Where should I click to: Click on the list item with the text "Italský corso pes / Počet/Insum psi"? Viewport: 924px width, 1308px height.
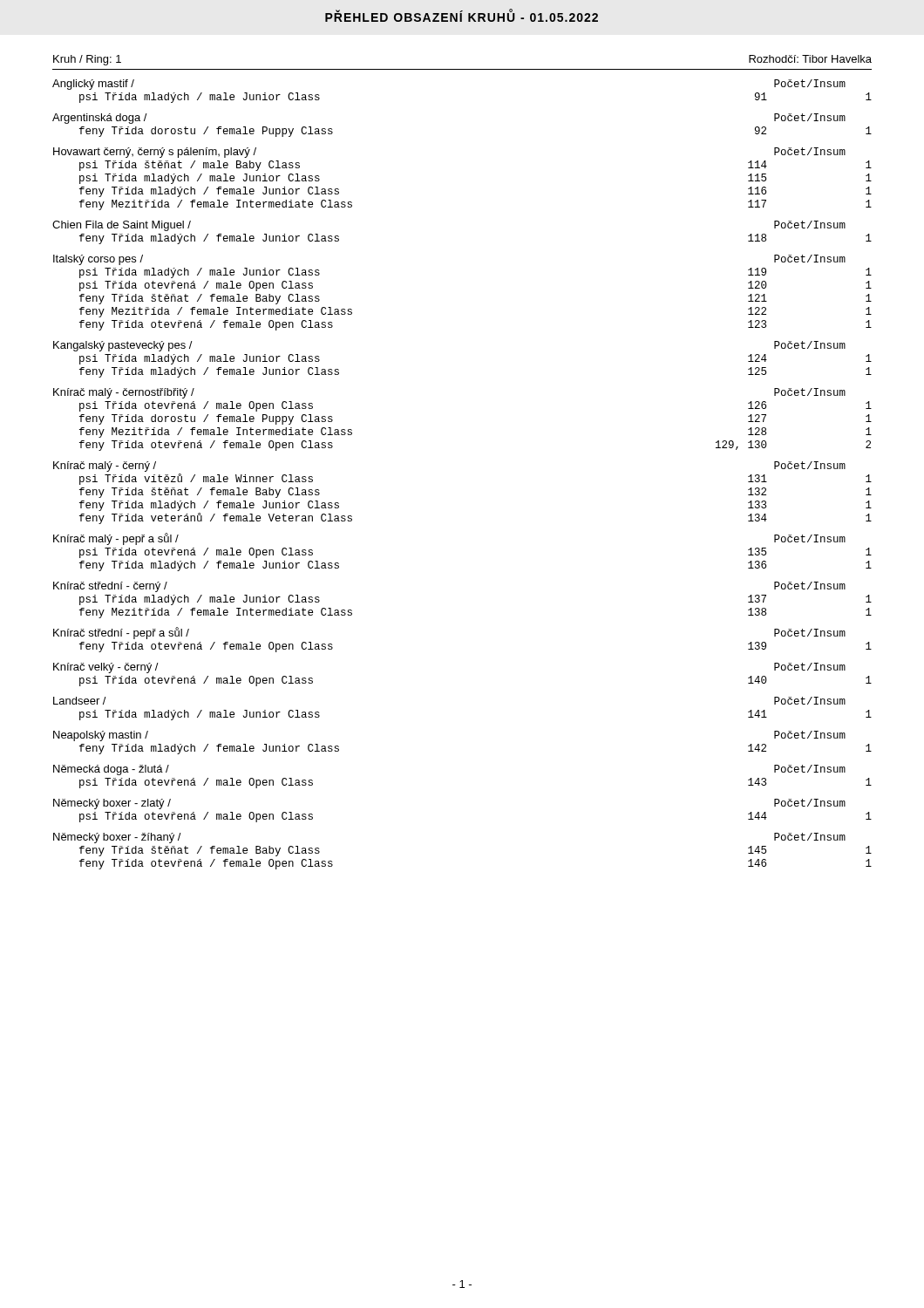(x=94, y=259)
